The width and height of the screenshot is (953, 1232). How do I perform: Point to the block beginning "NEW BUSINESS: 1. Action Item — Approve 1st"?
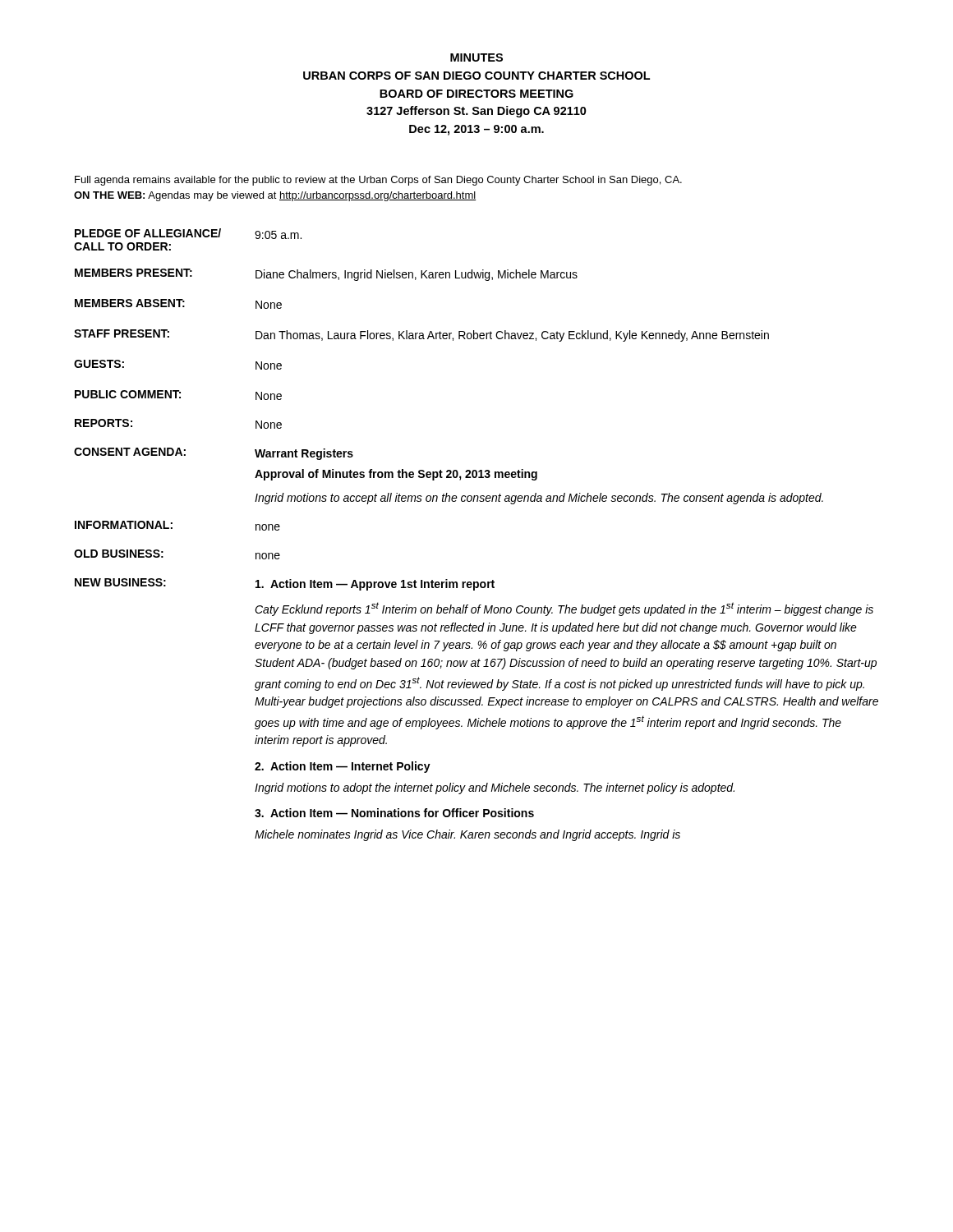[x=476, y=710]
